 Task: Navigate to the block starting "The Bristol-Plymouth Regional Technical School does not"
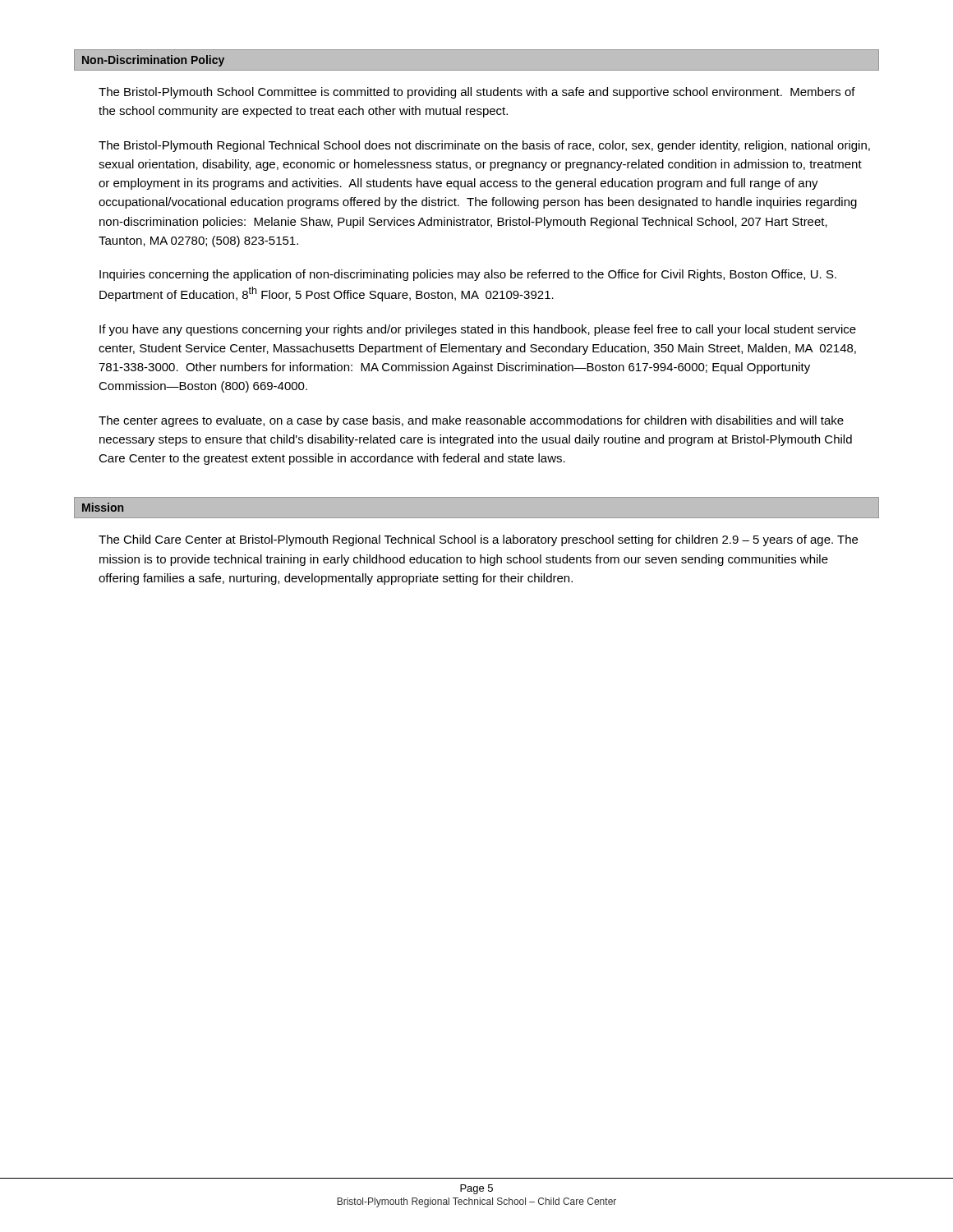[x=485, y=192]
